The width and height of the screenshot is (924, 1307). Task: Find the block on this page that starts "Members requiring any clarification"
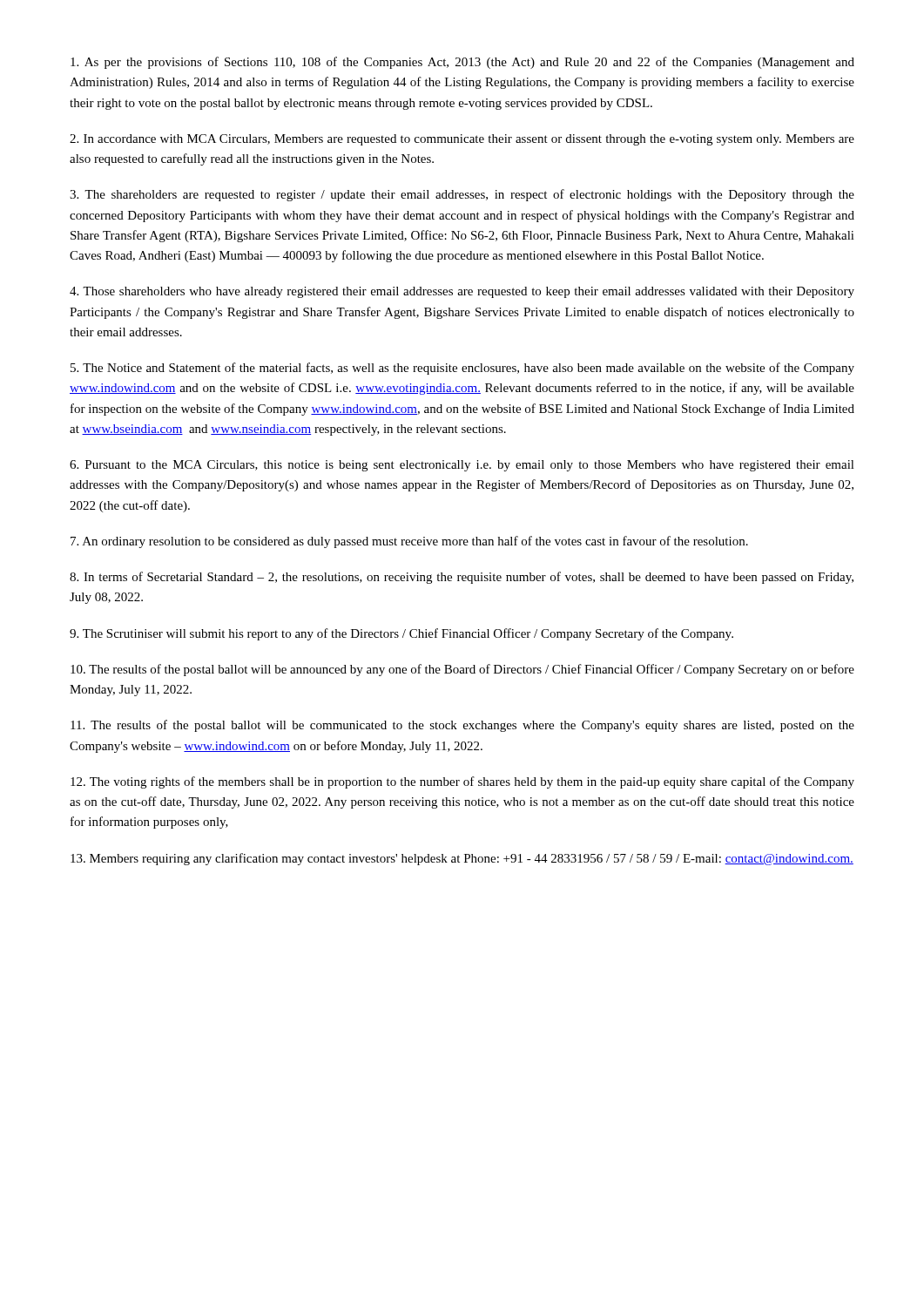461,858
